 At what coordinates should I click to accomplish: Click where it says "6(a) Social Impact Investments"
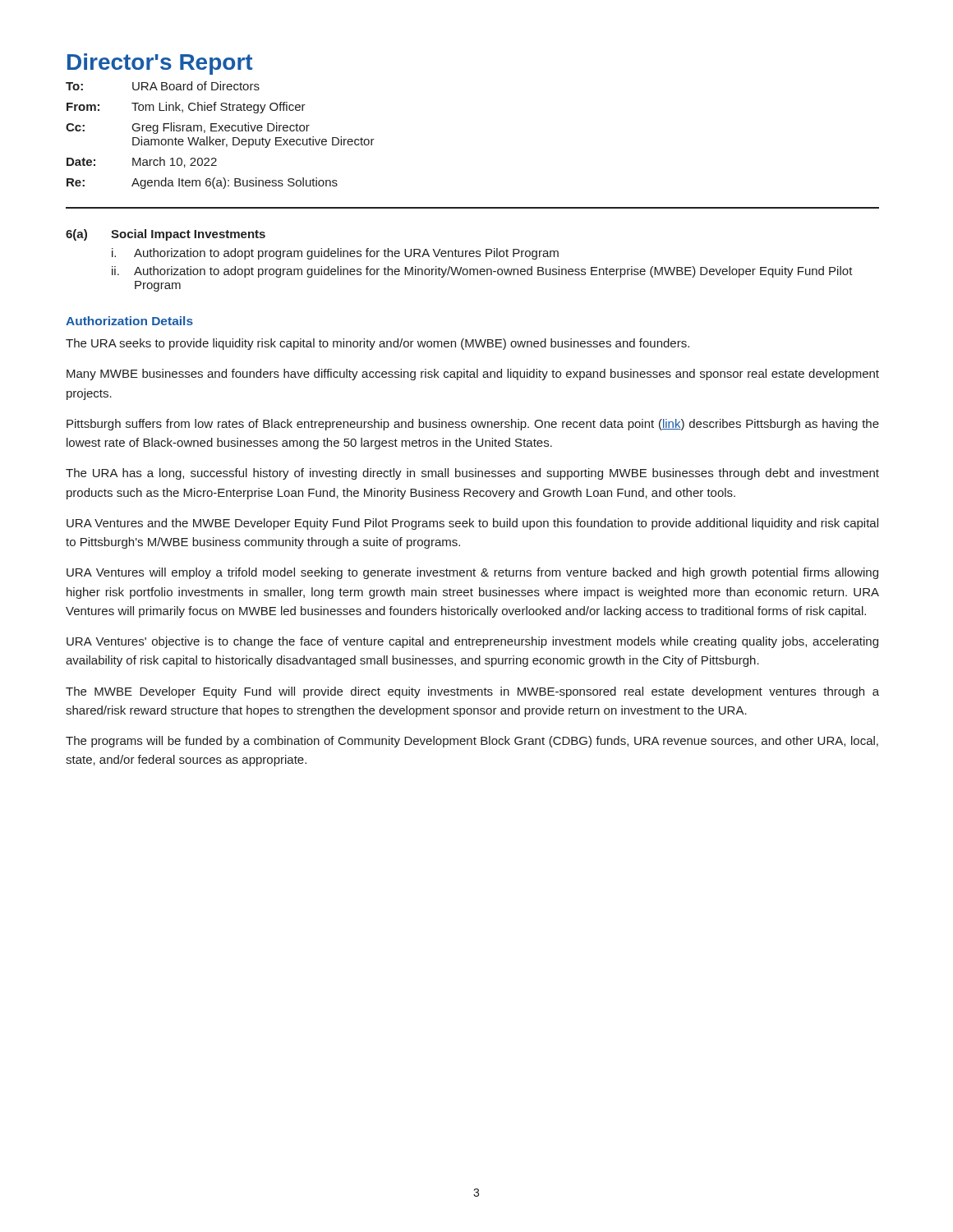pos(166,234)
